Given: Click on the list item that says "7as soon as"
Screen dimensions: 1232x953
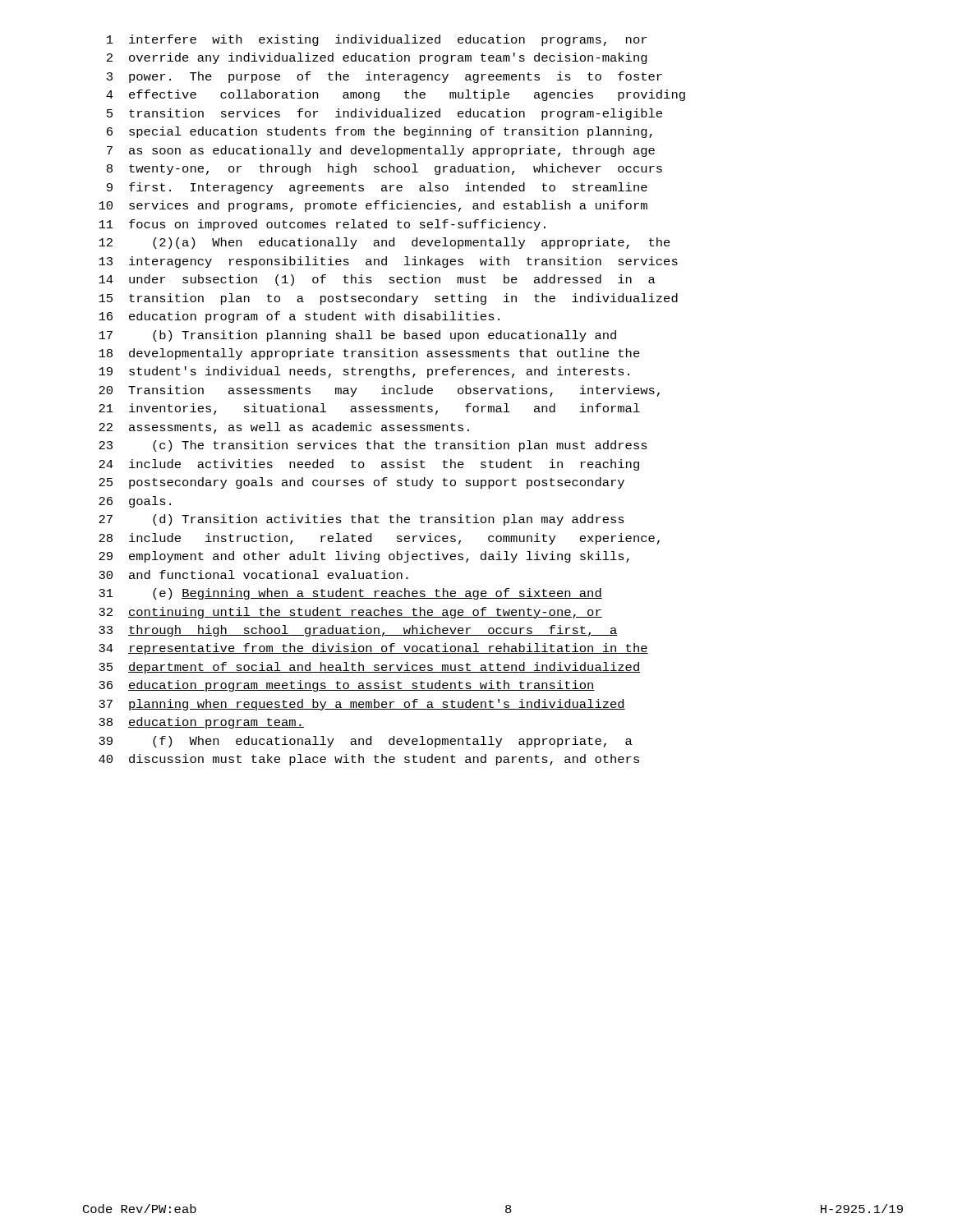Looking at the screenshot, I should (x=369, y=151).
